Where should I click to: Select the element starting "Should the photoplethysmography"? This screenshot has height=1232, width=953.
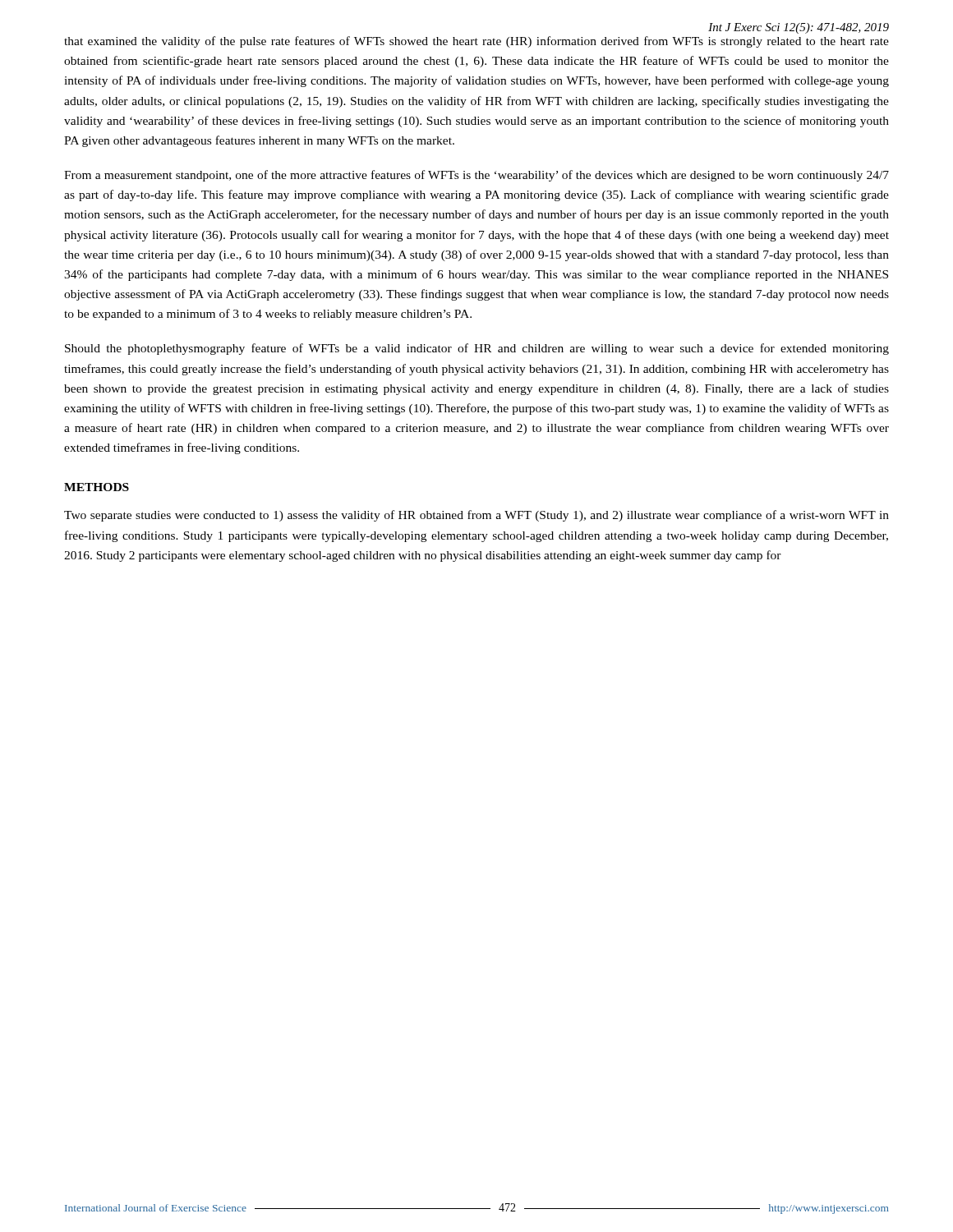click(476, 398)
